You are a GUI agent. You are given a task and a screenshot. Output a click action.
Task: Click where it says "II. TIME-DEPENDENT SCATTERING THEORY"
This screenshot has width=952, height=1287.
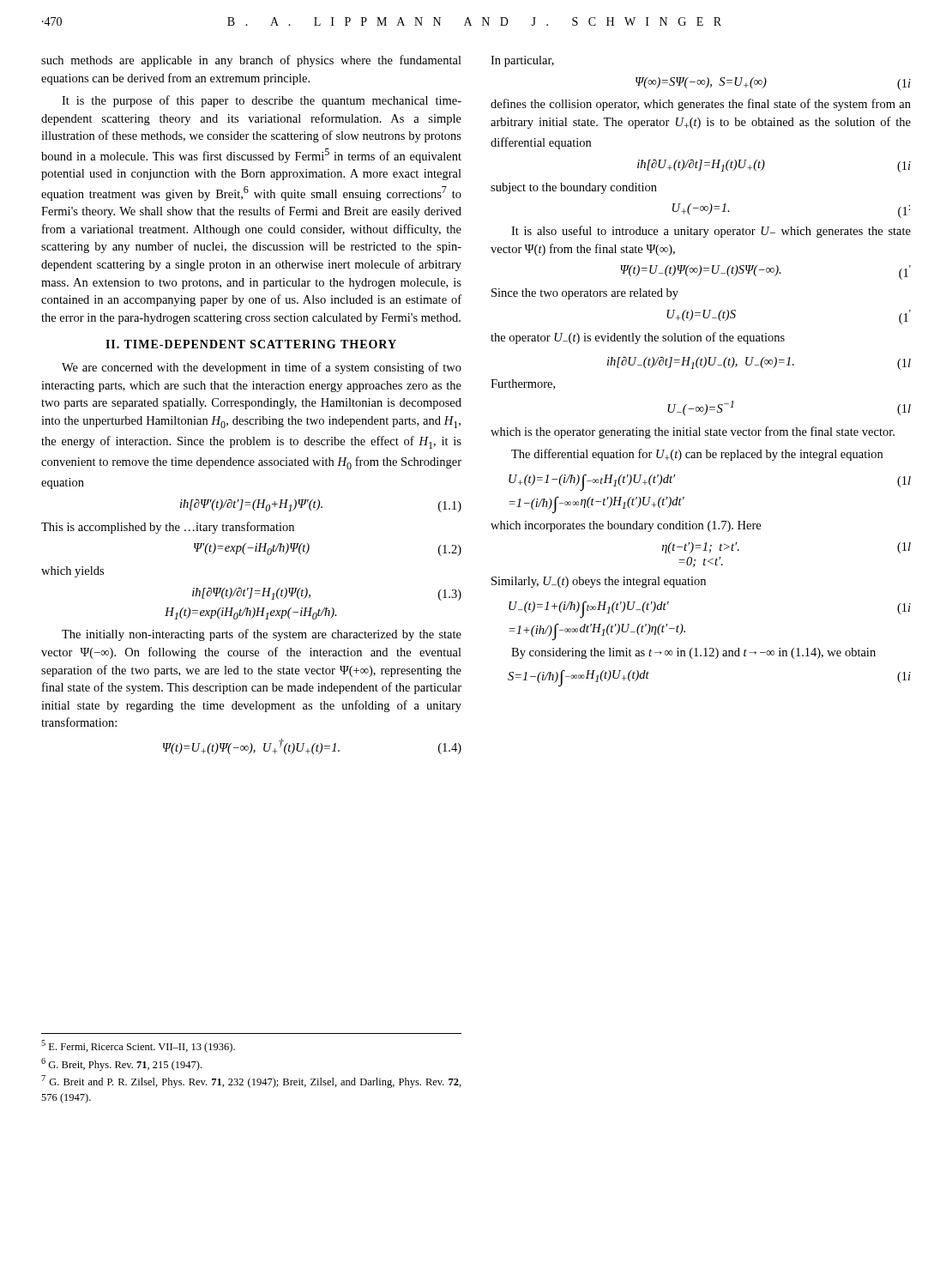point(251,345)
